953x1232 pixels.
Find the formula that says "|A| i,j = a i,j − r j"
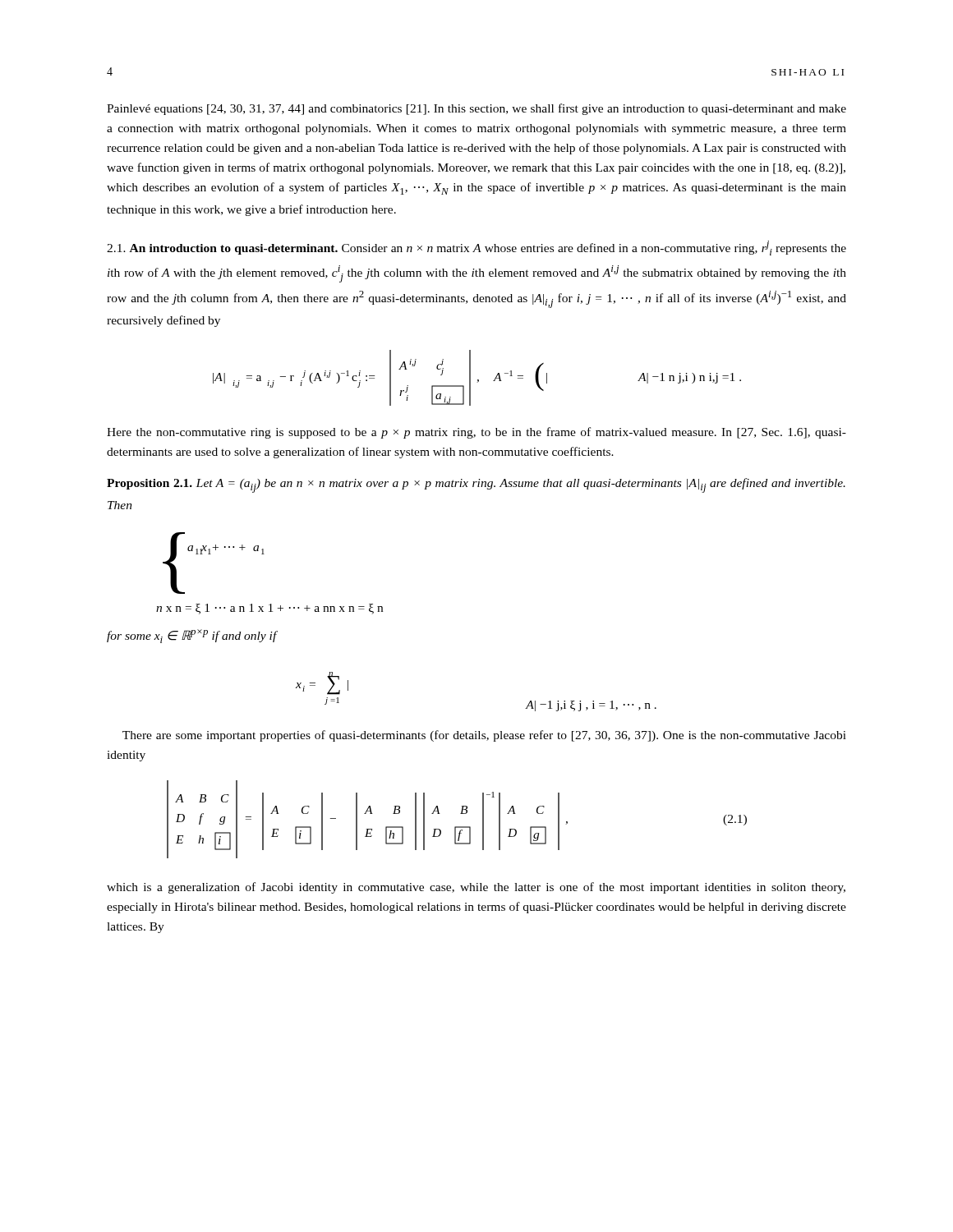coord(476,378)
